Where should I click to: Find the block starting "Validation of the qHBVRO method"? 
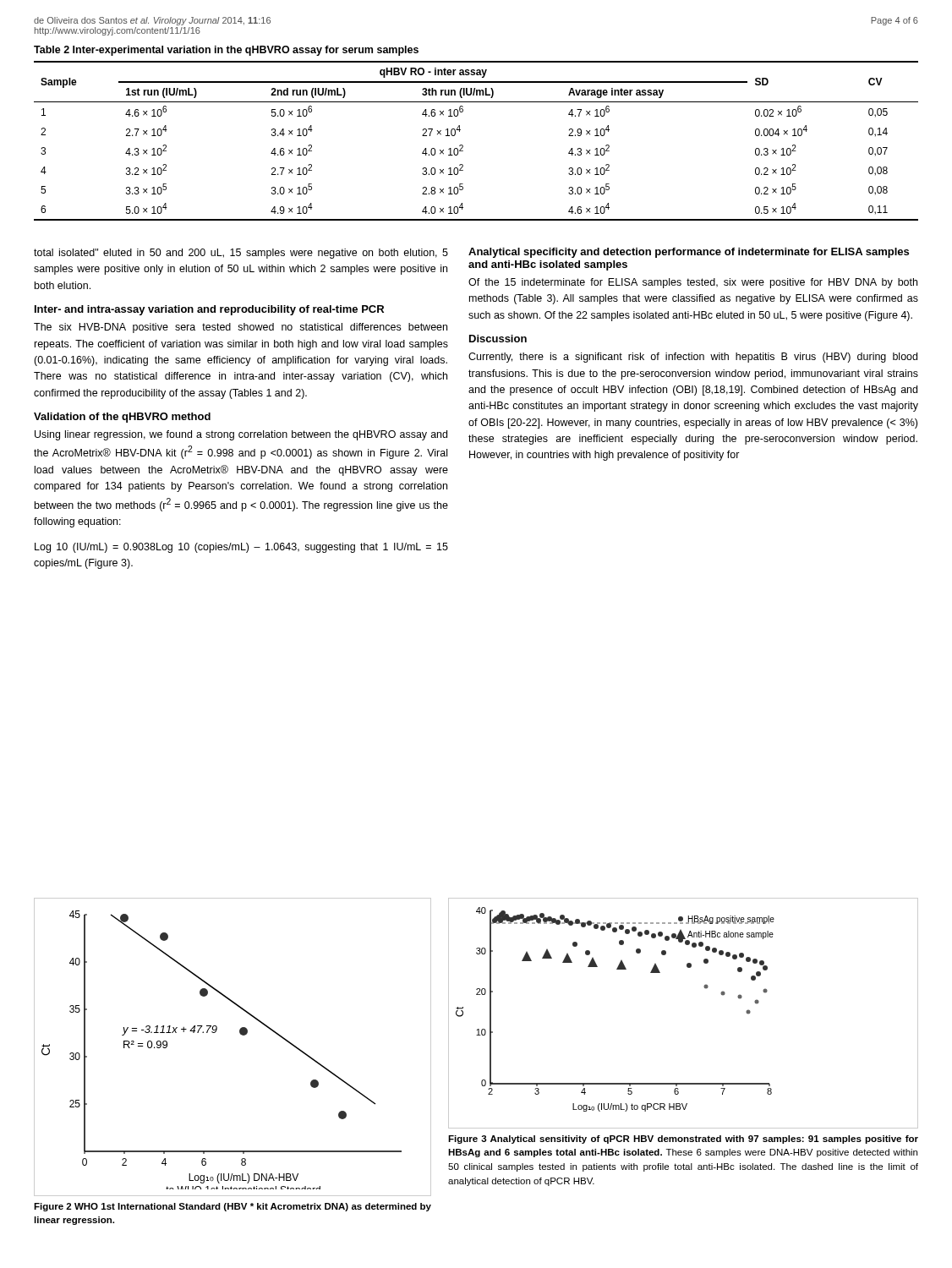click(x=122, y=416)
